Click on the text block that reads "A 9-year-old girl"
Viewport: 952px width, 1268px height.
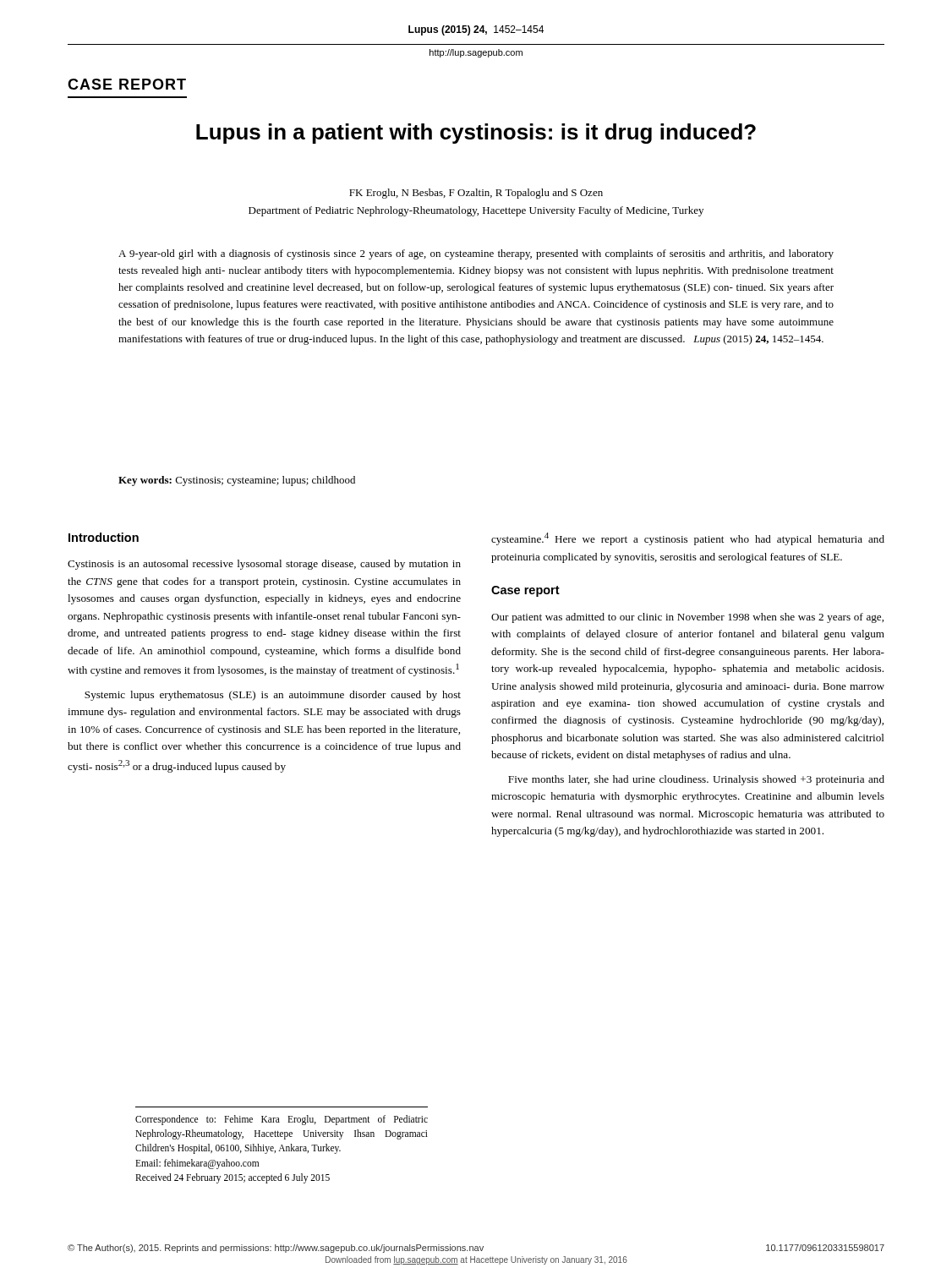pyautogui.click(x=476, y=296)
